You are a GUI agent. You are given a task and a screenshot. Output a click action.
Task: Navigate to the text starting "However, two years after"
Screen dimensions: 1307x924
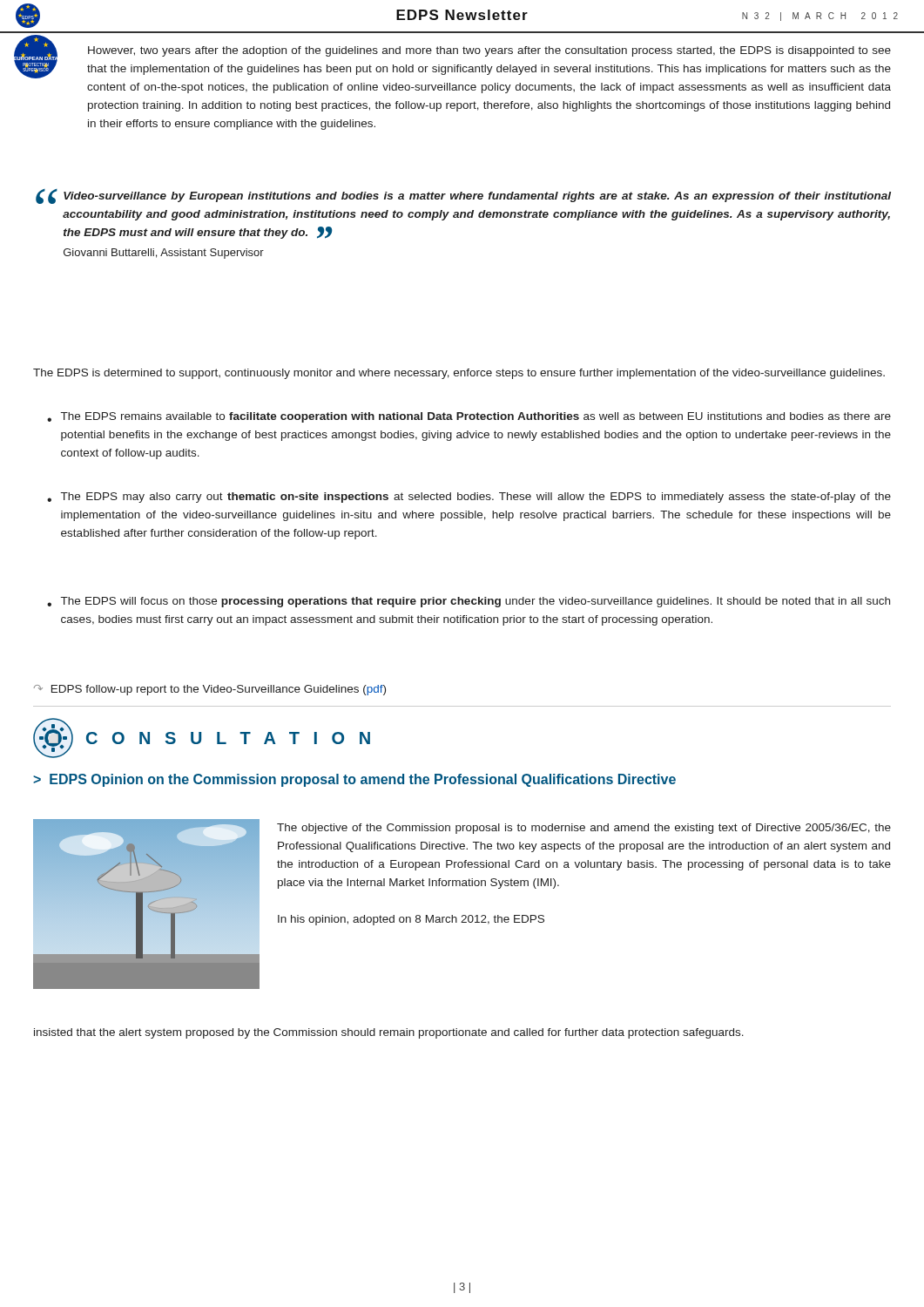tap(489, 87)
